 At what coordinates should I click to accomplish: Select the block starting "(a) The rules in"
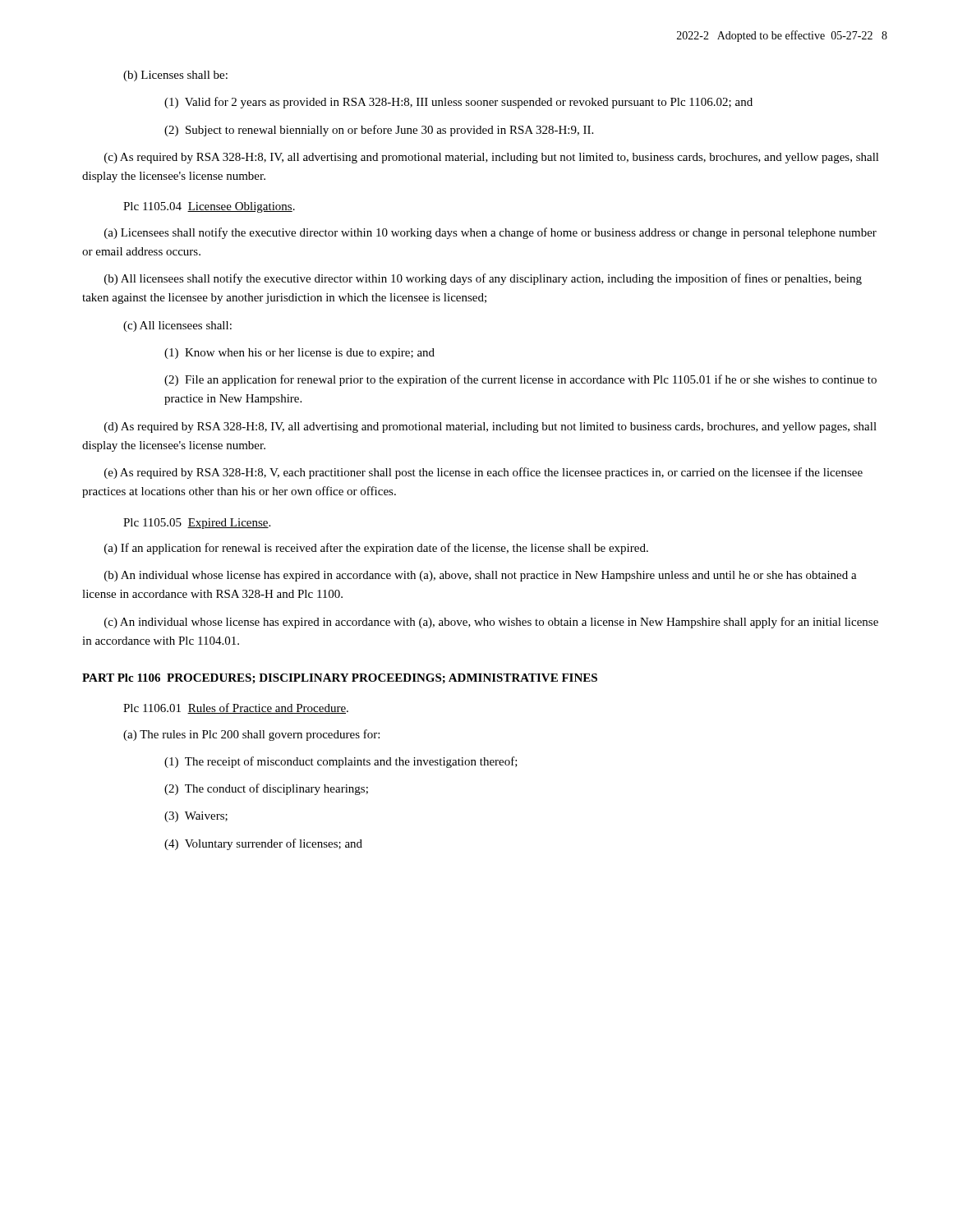pyautogui.click(x=252, y=734)
